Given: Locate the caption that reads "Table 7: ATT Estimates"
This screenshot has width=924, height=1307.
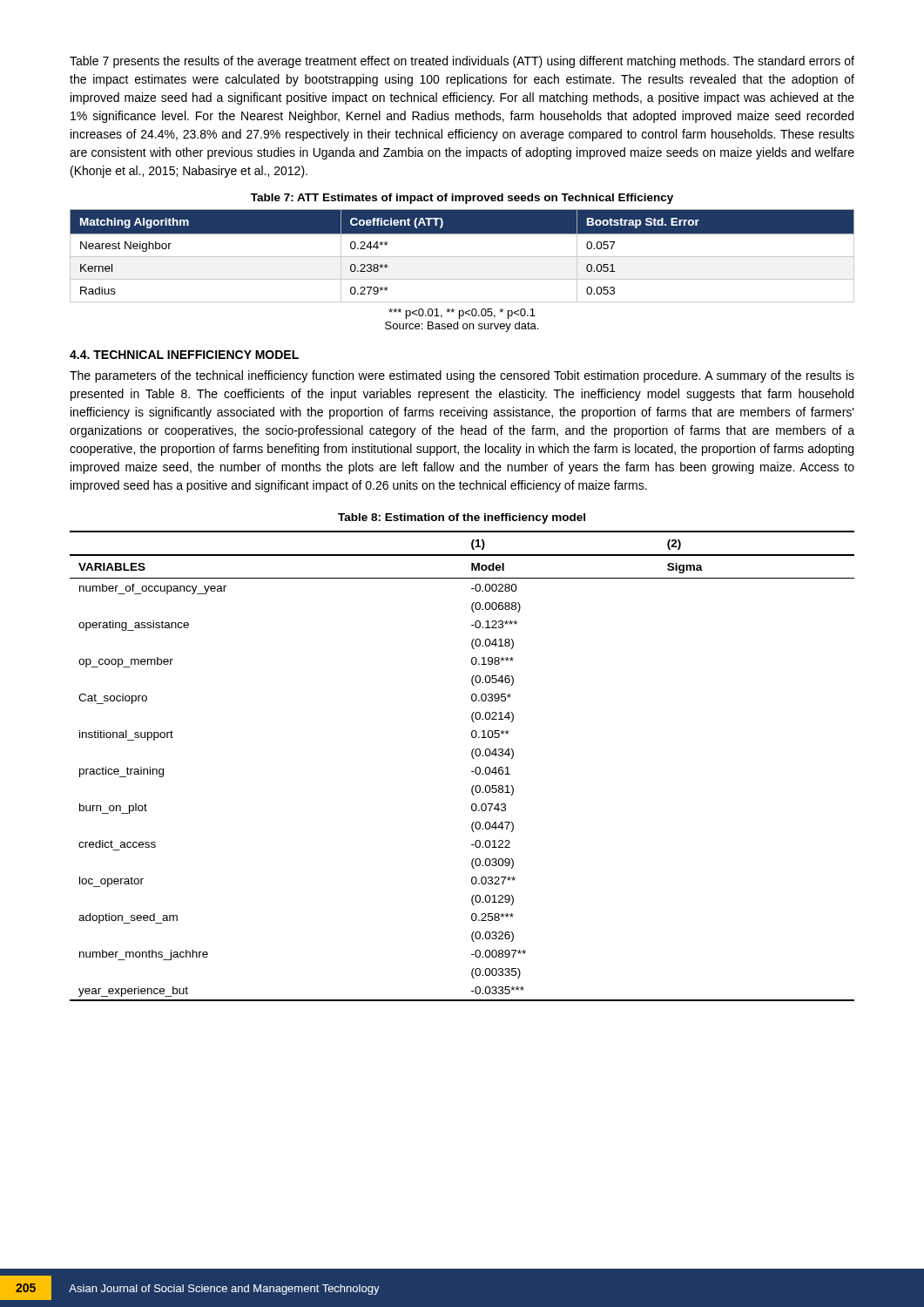Looking at the screenshot, I should click(462, 197).
